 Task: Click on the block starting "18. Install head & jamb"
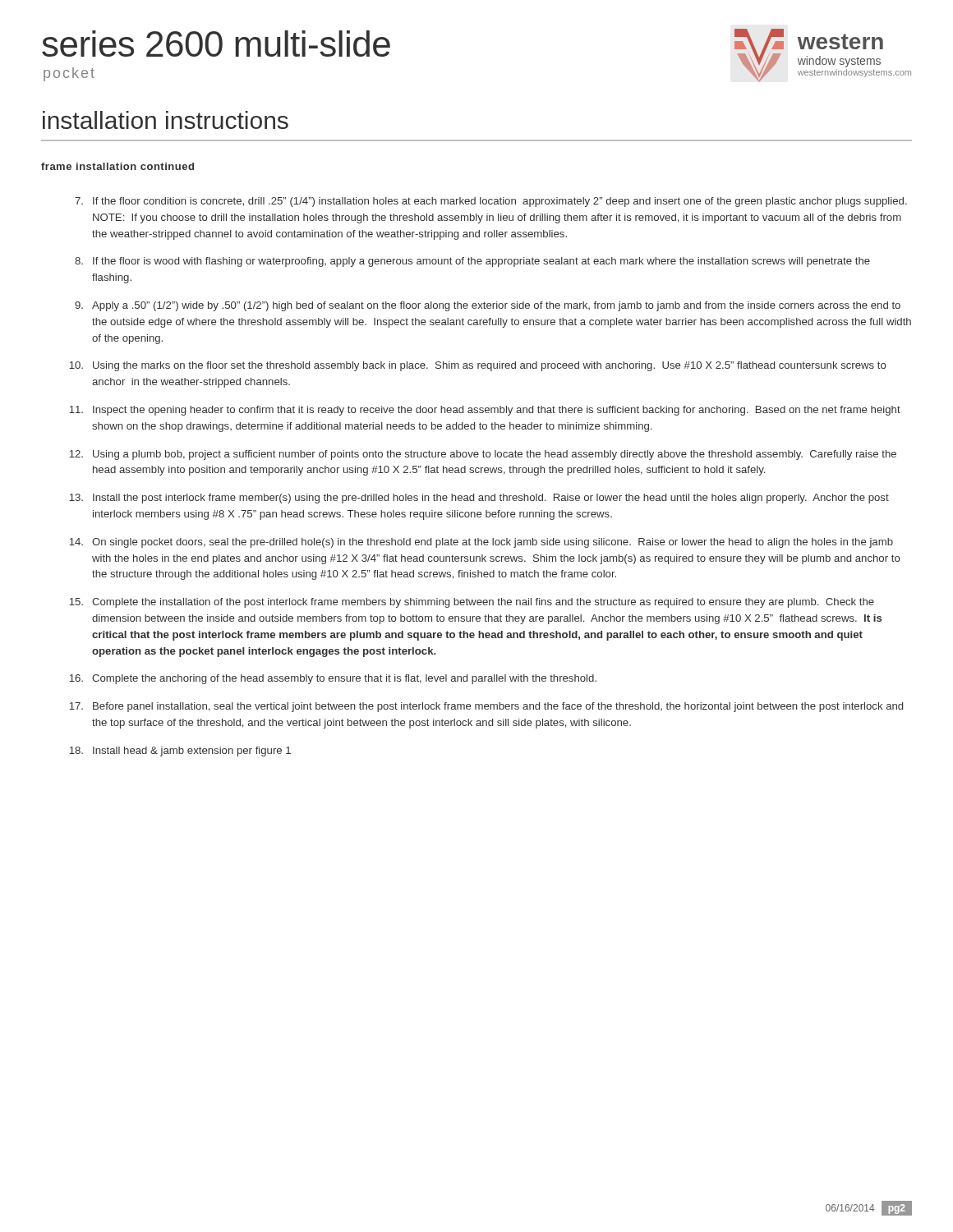[x=180, y=752]
